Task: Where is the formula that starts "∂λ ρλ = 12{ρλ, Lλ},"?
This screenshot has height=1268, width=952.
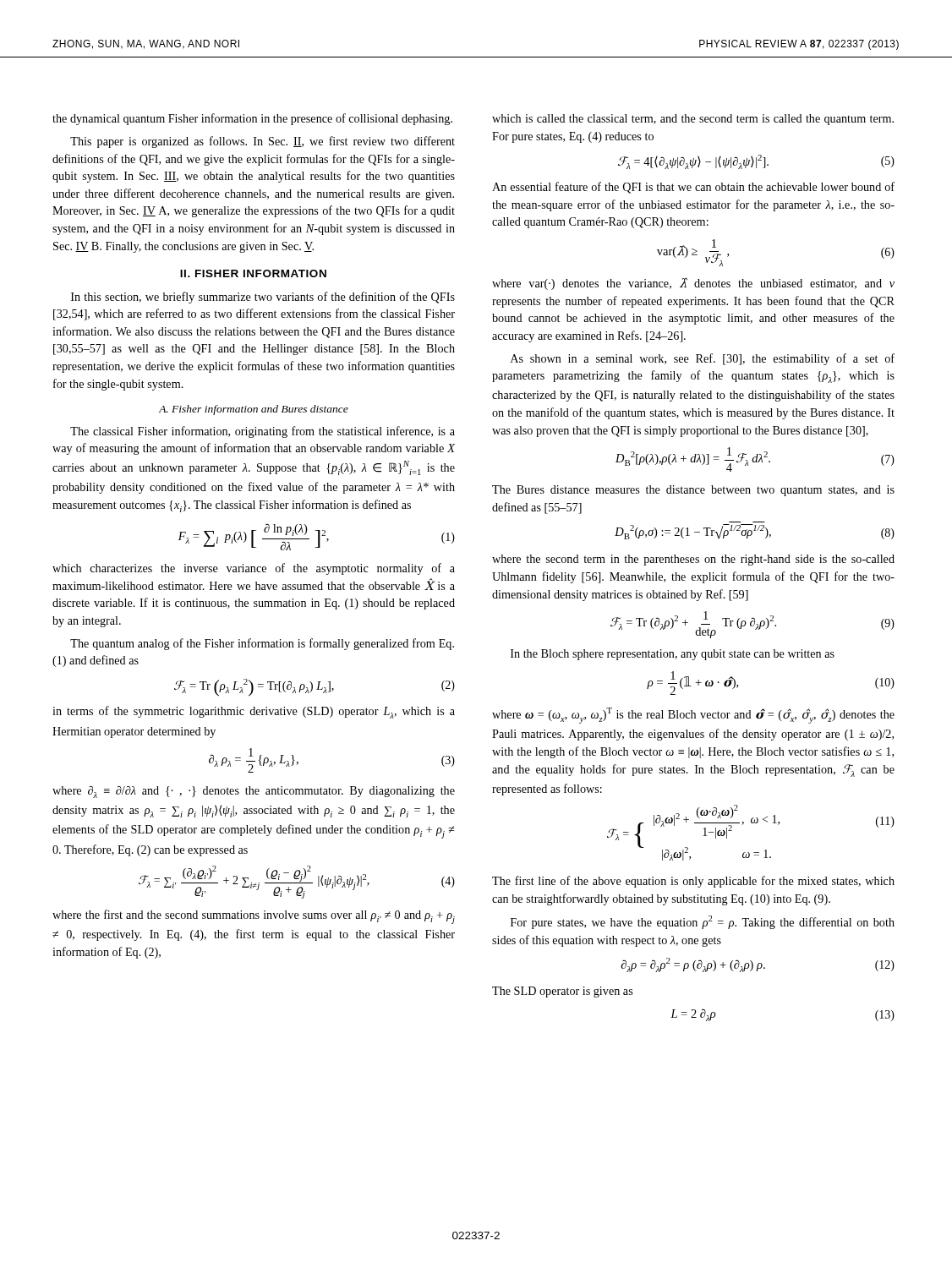Action: click(254, 761)
